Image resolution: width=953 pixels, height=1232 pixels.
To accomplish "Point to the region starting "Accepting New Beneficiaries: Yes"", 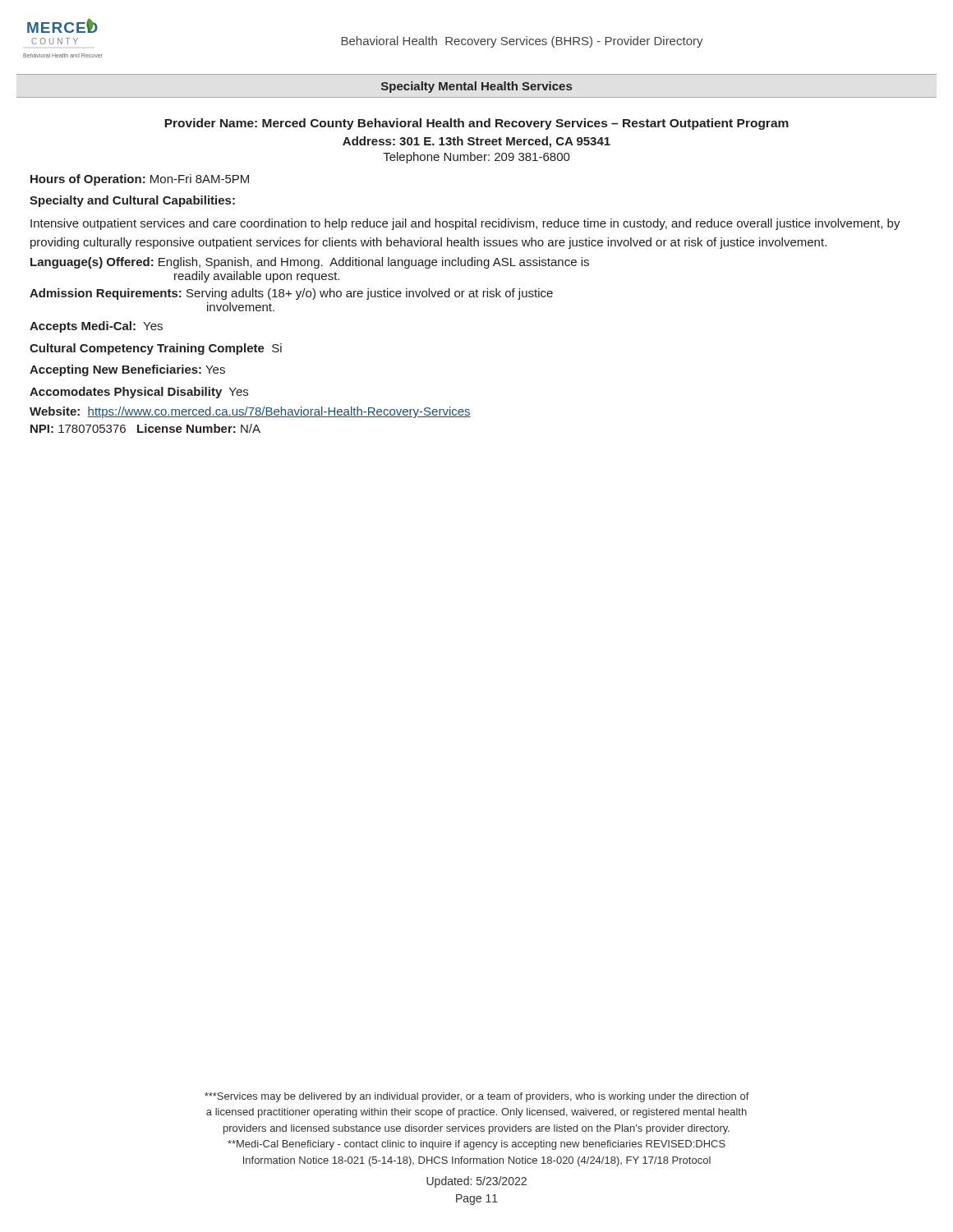I will point(128,369).
